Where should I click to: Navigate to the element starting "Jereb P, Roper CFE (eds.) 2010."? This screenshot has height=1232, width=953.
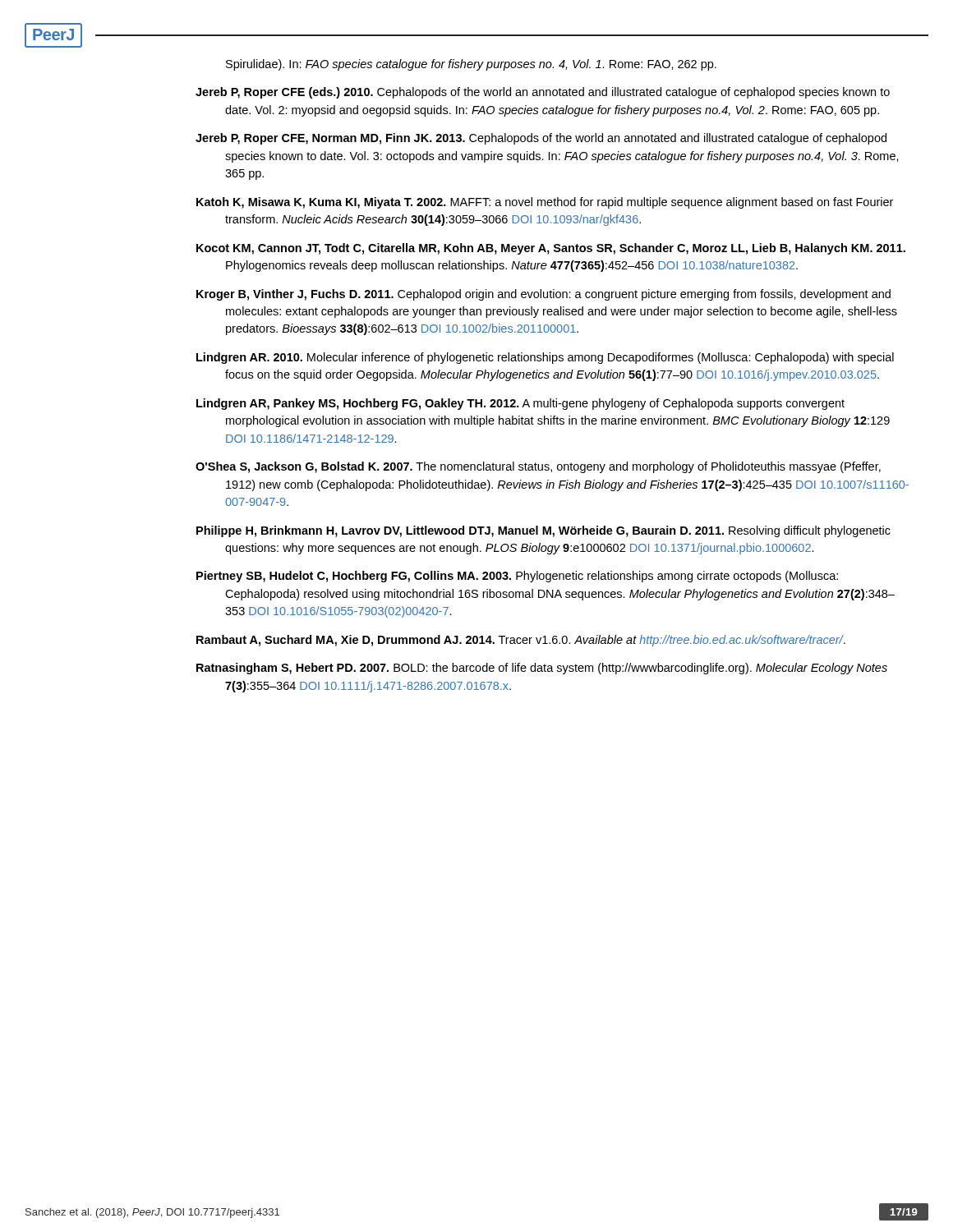(x=543, y=101)
